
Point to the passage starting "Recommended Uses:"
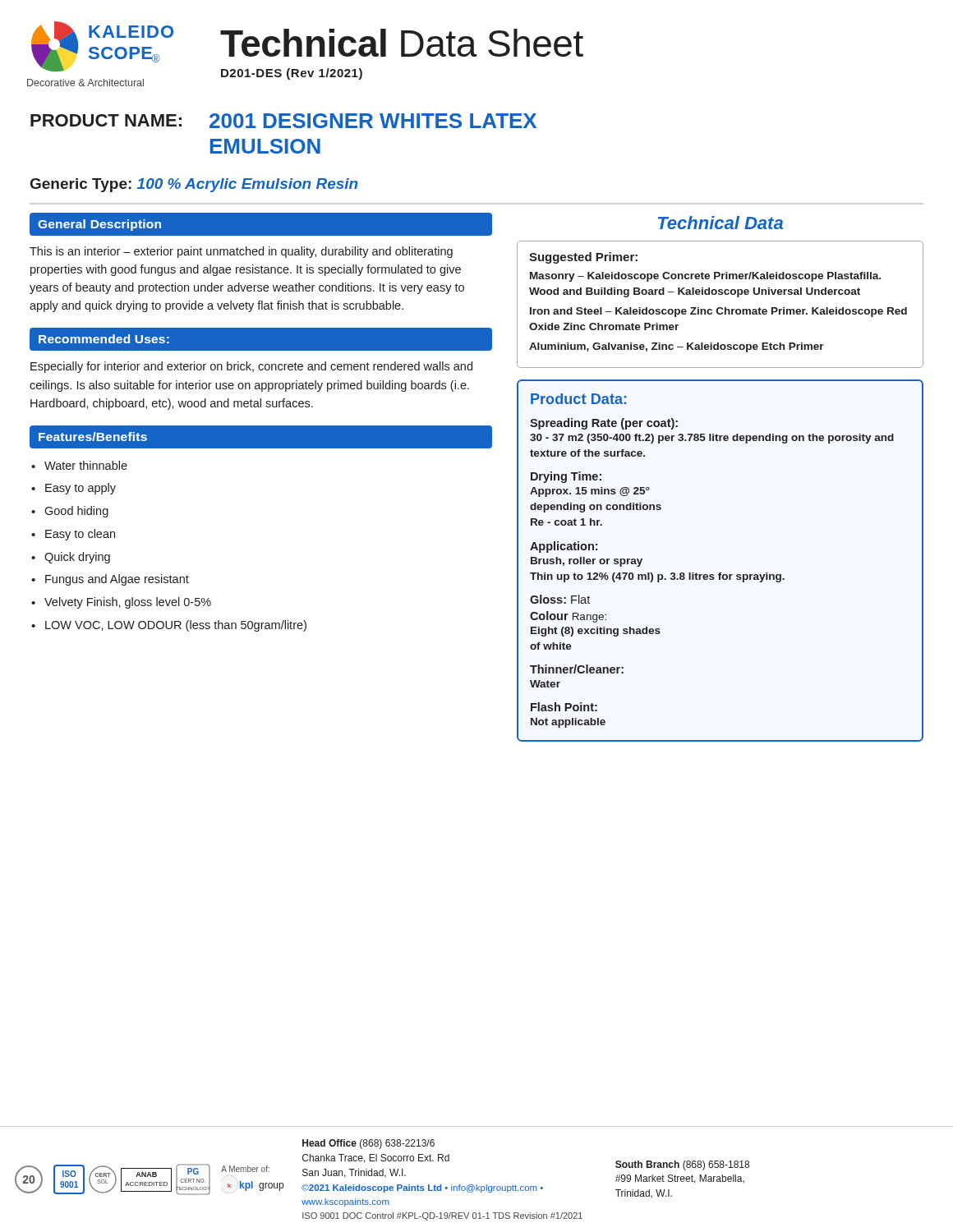[x=104, y=339]
